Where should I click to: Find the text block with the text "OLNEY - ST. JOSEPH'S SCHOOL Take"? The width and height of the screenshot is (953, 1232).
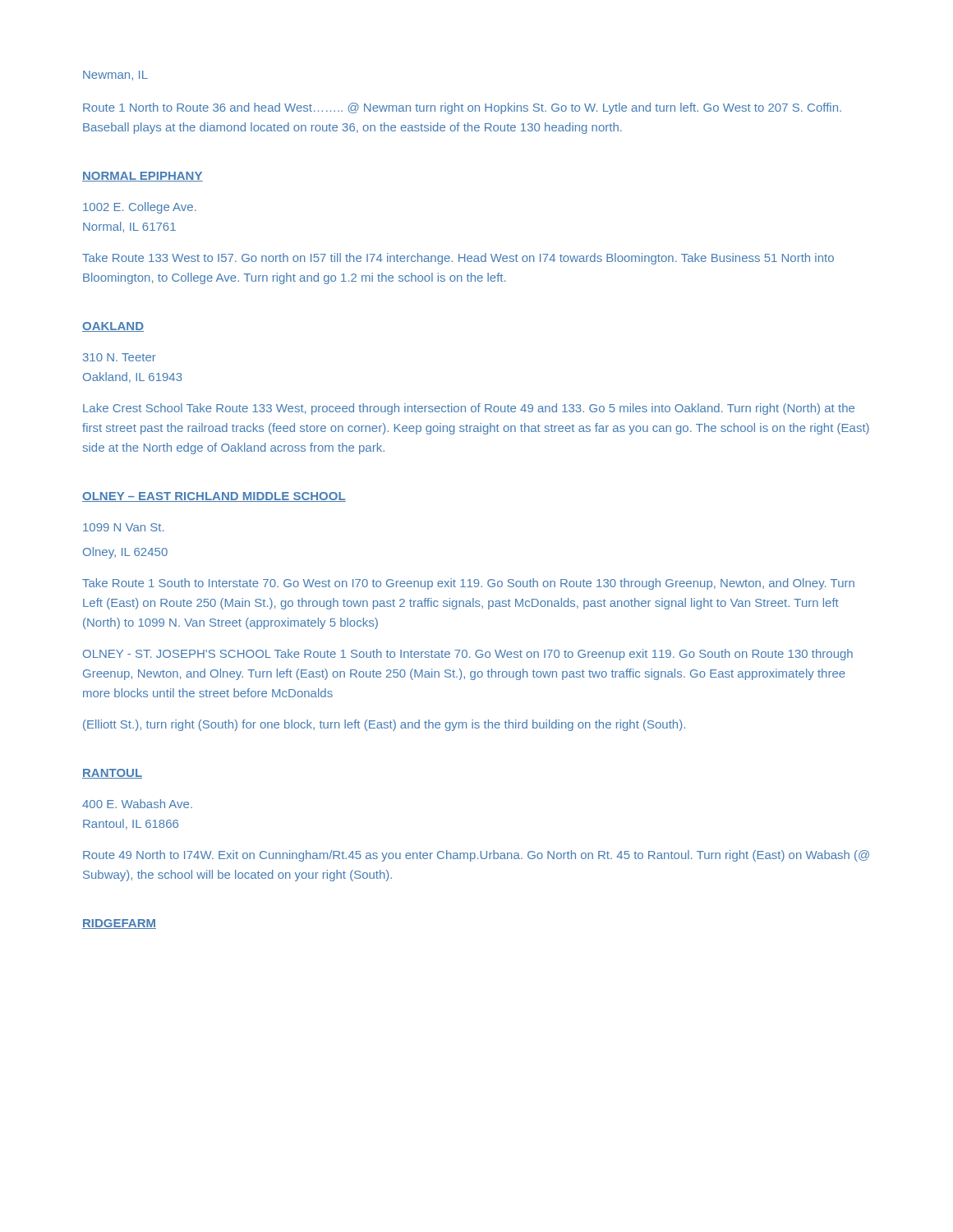pyautogui.click(x=468, y=673)
